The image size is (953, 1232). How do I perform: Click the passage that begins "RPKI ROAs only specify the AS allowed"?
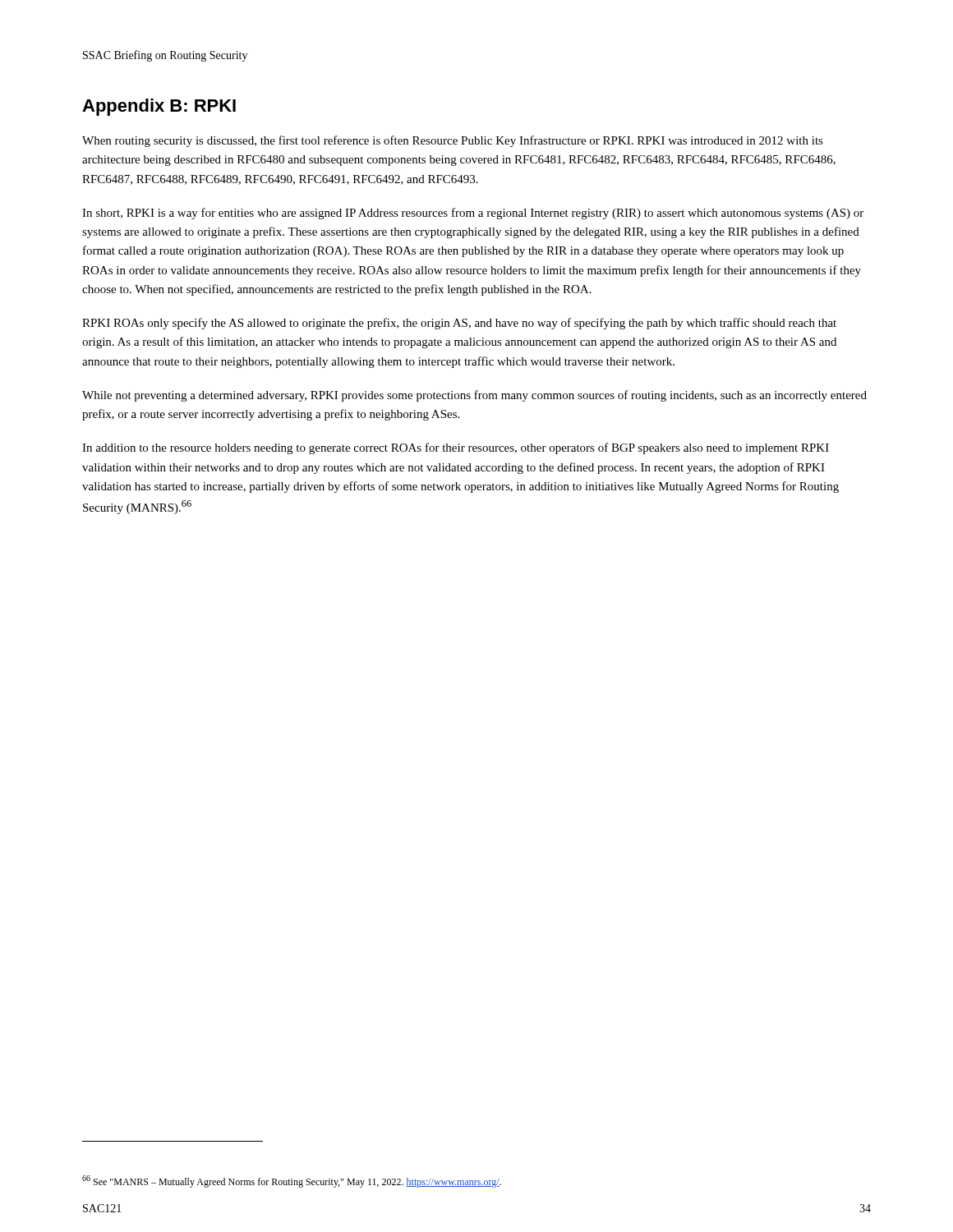[459, 342]
